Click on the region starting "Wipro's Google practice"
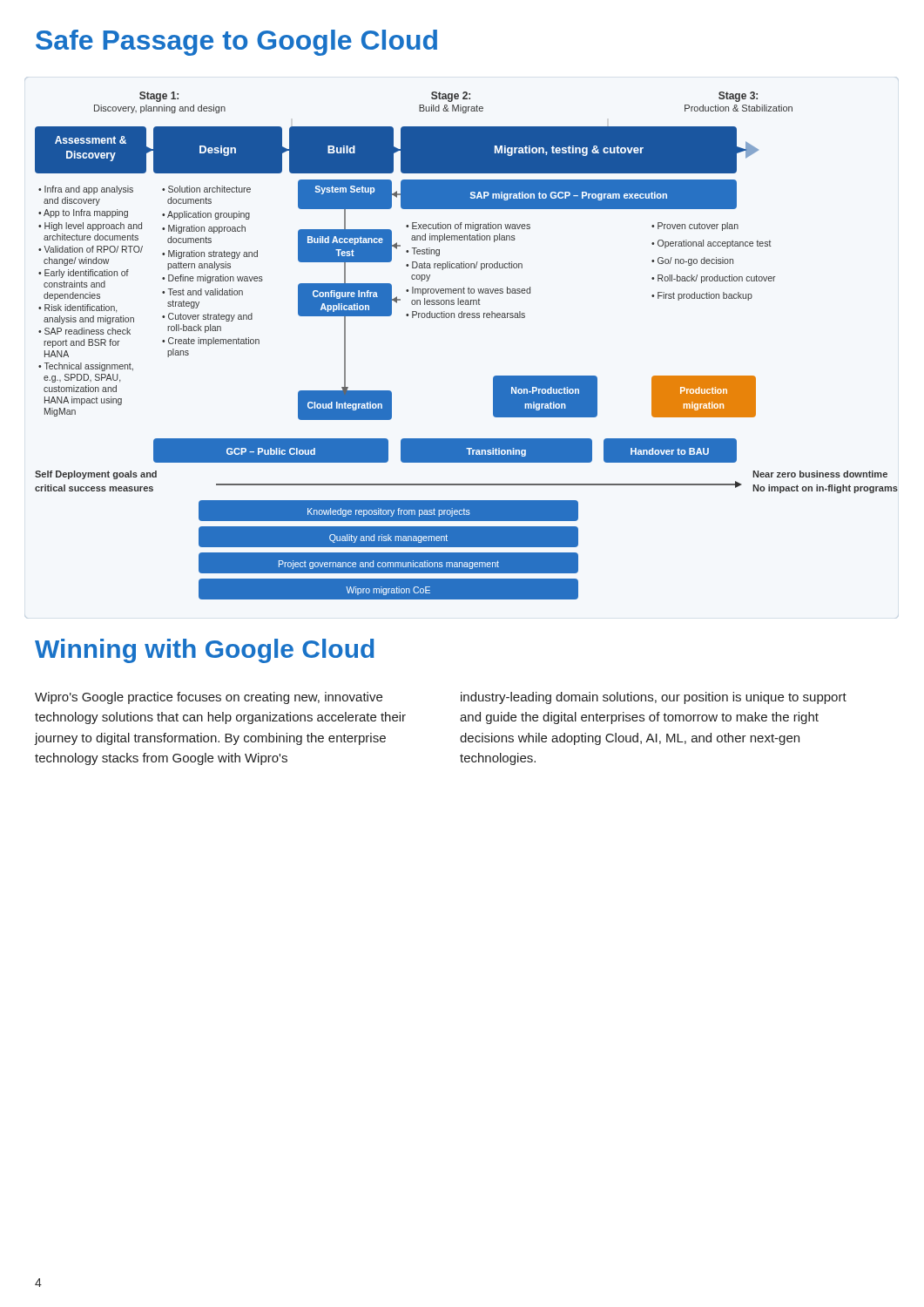Image resolution: width=924 pixels, height=1307 pixels. (220, 727)
